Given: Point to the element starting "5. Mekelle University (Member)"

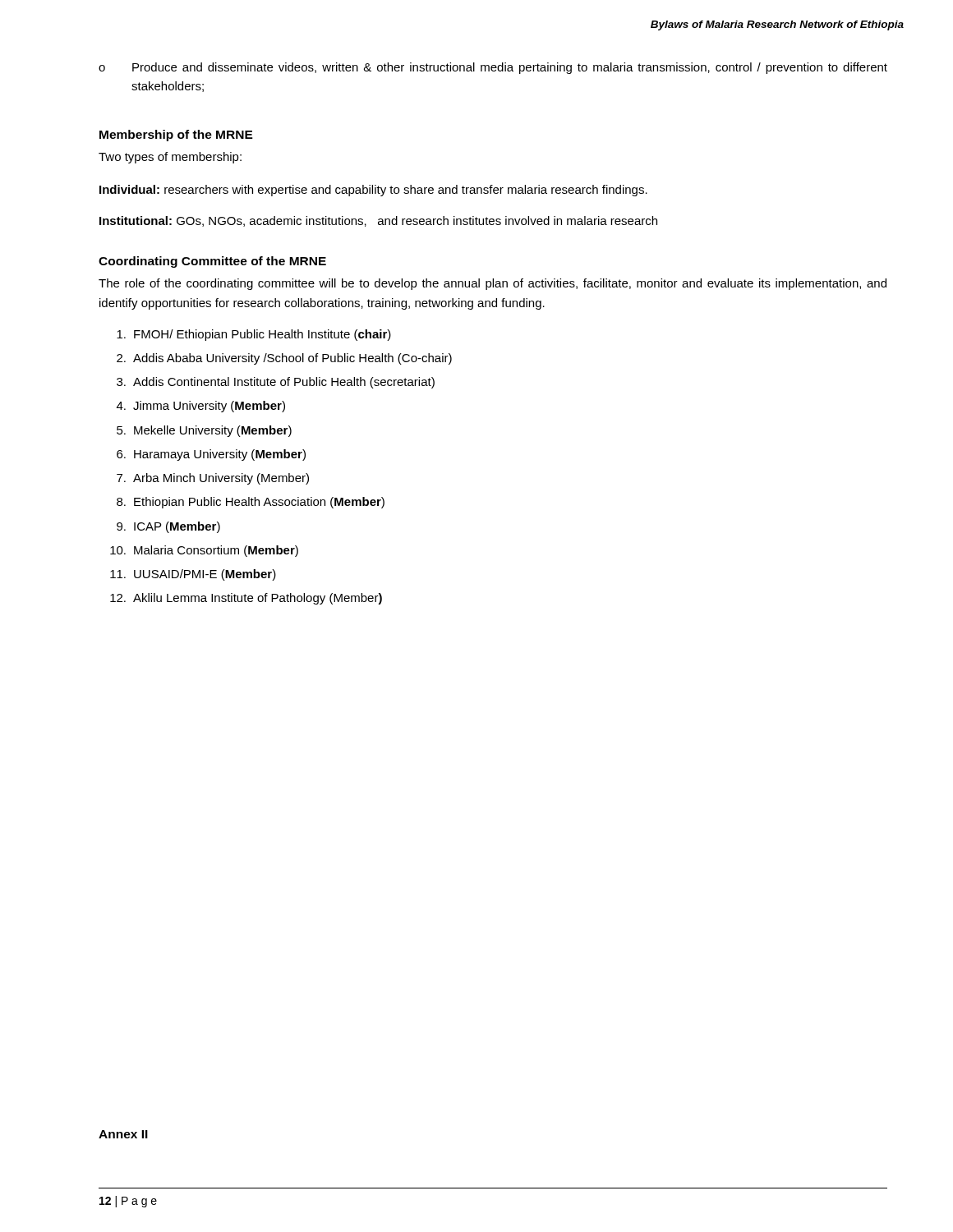Looking at the screenshot, I should 195,430.
